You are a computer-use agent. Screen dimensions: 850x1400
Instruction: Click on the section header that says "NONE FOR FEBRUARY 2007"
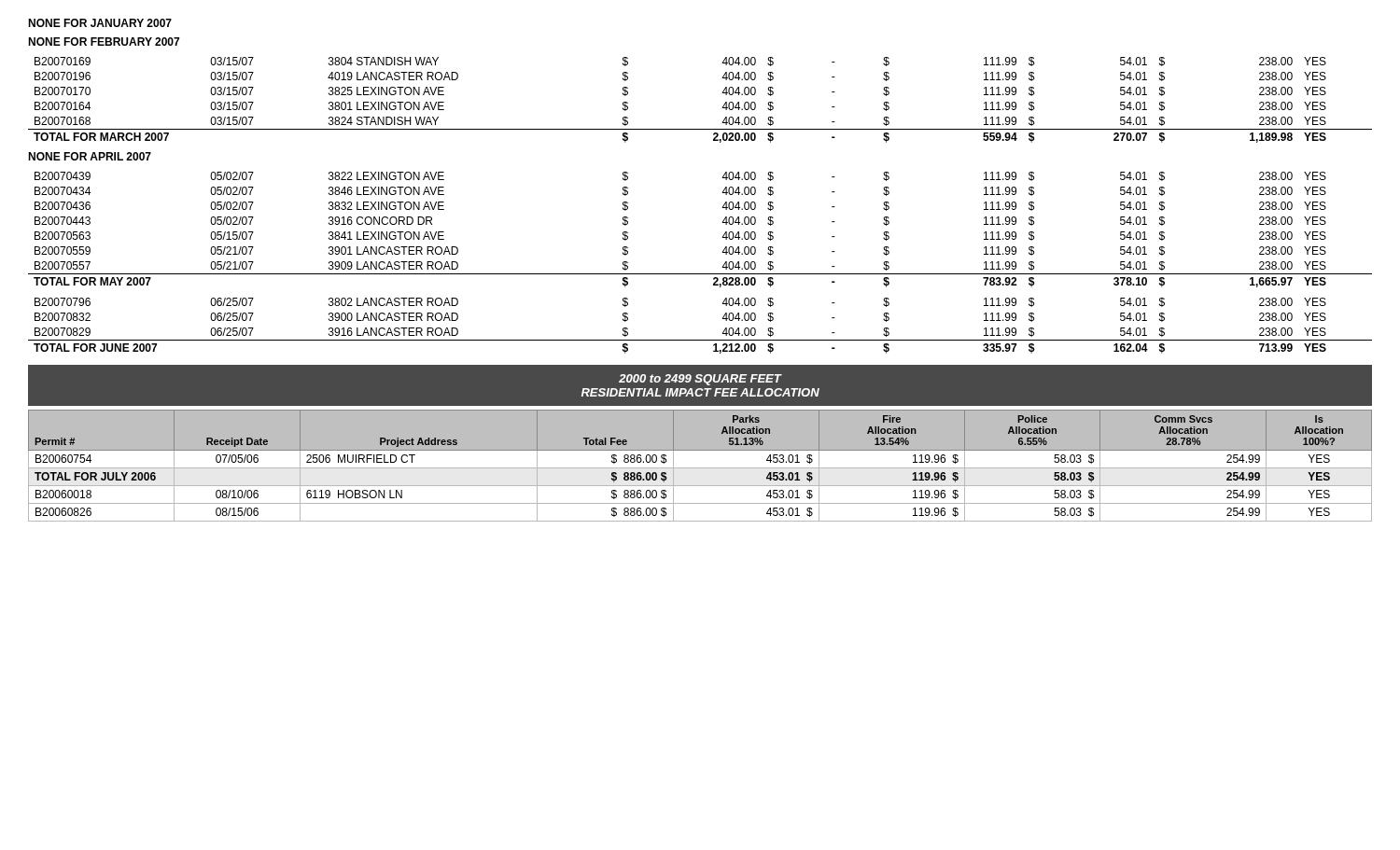pyautogui.click(x=104, y=42)
